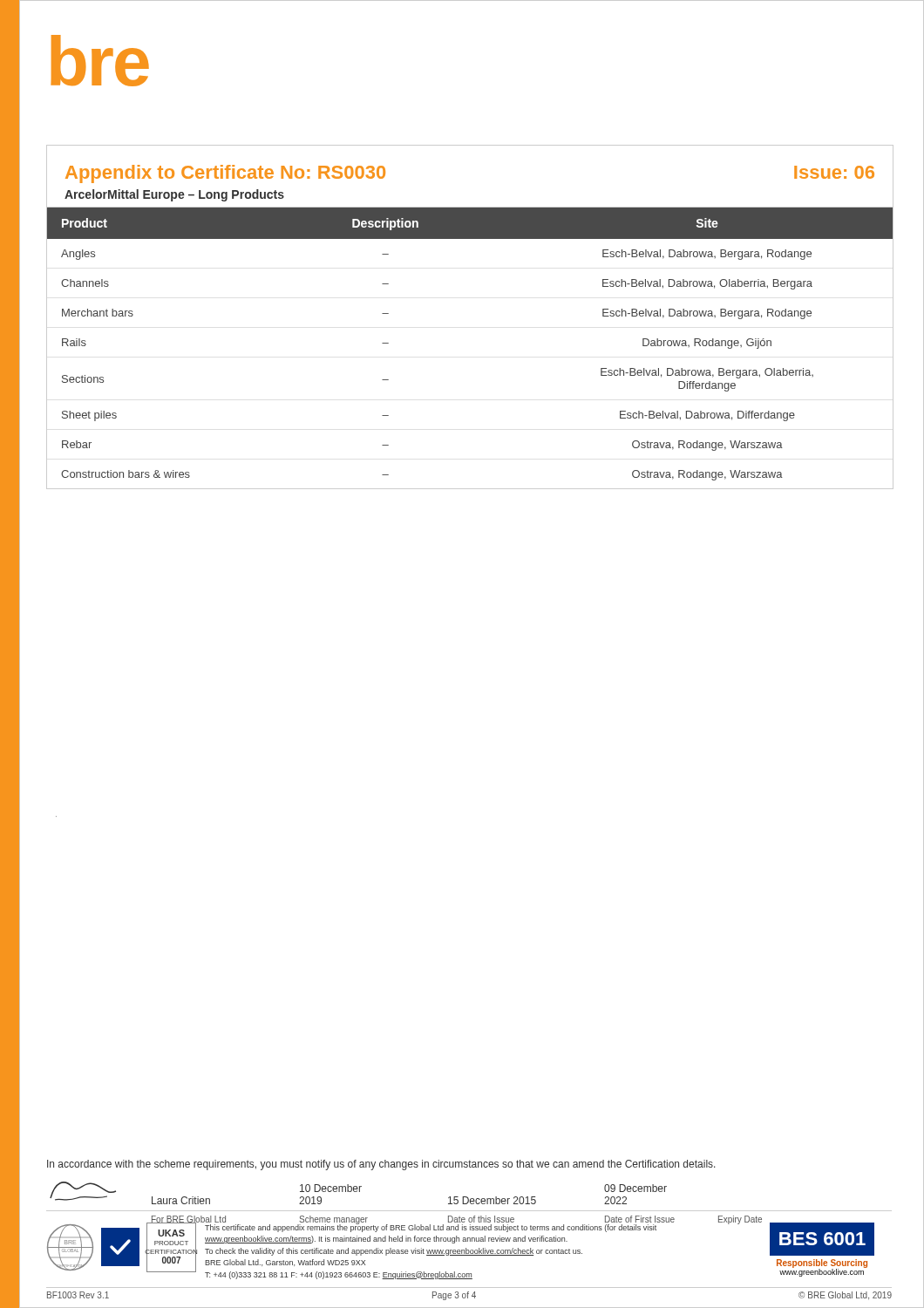Select a table

point(470,348)
